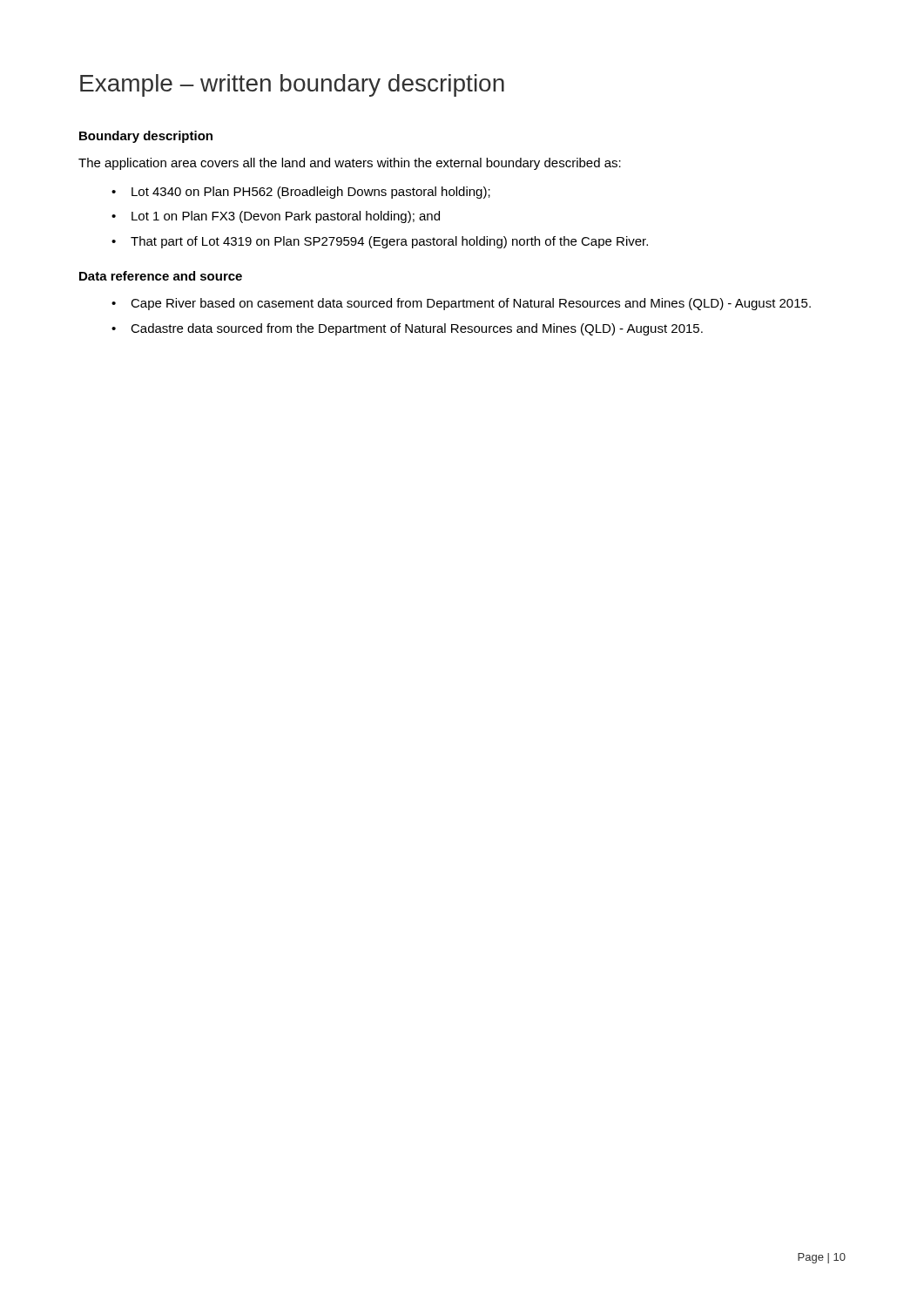
Task: Select the element starting "The application area covers all"
Action: click(x=462, y=163)
